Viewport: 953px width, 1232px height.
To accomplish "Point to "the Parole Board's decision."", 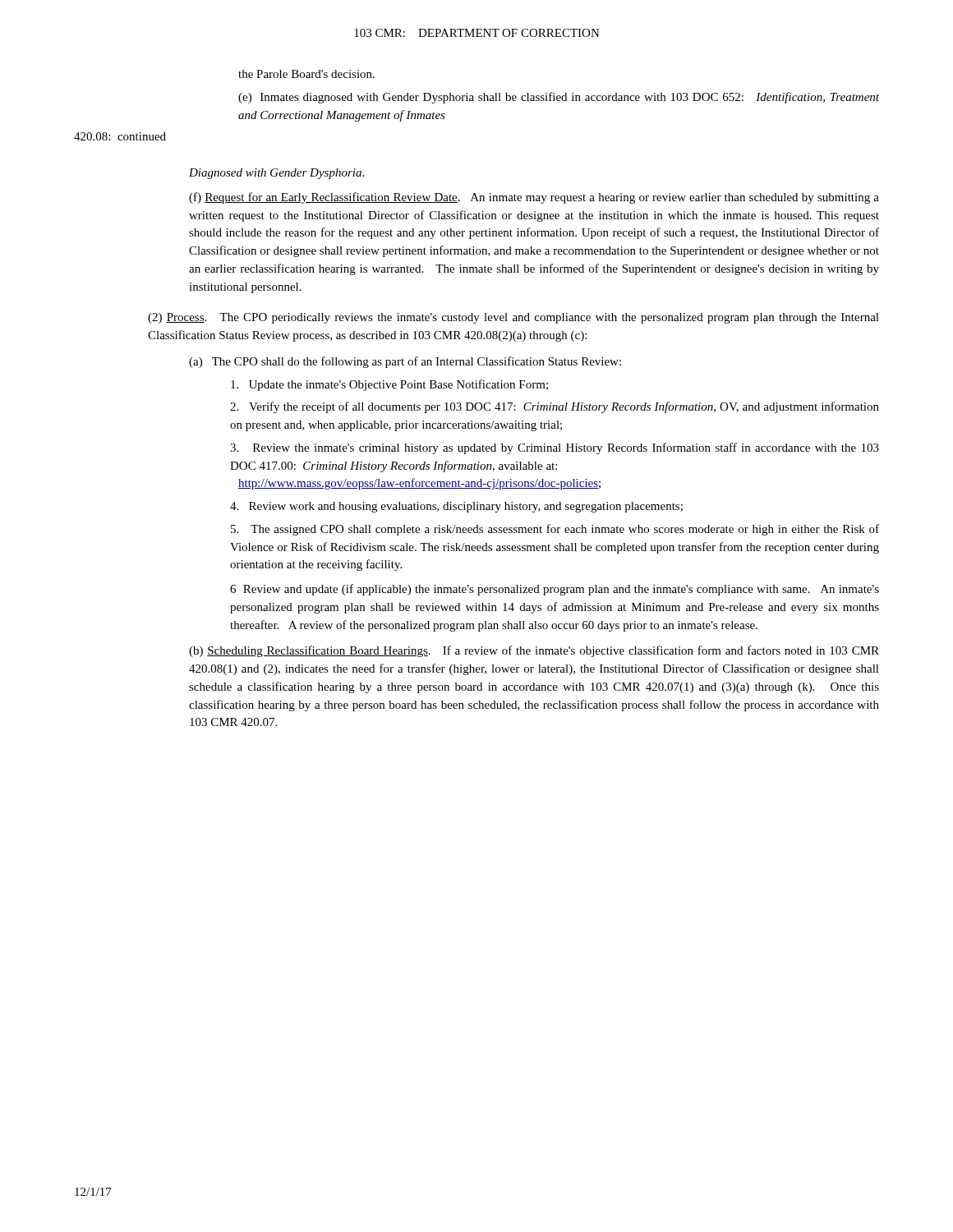I will click(306, 74).
